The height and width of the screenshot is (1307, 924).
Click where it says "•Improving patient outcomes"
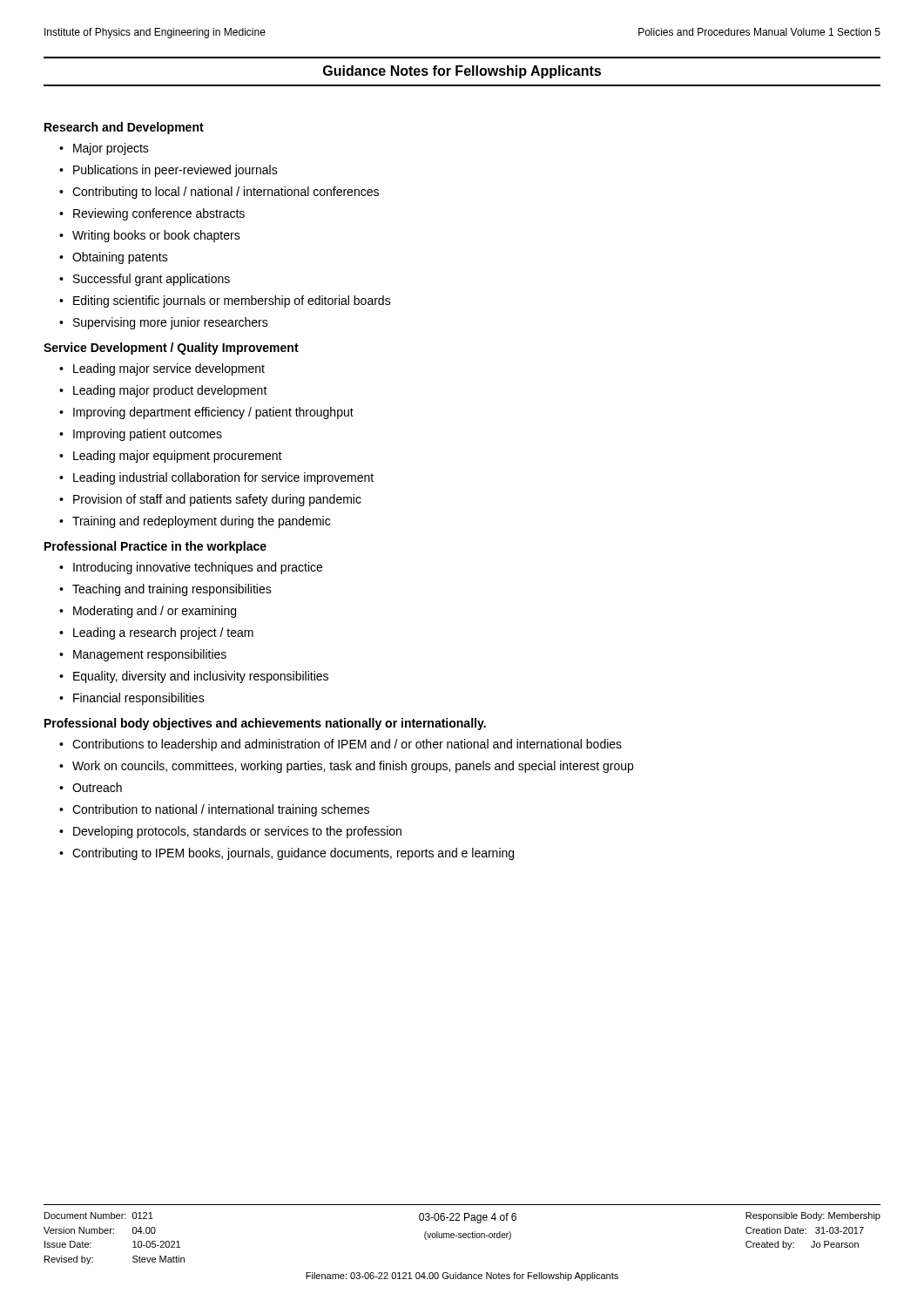click(141, 435)
